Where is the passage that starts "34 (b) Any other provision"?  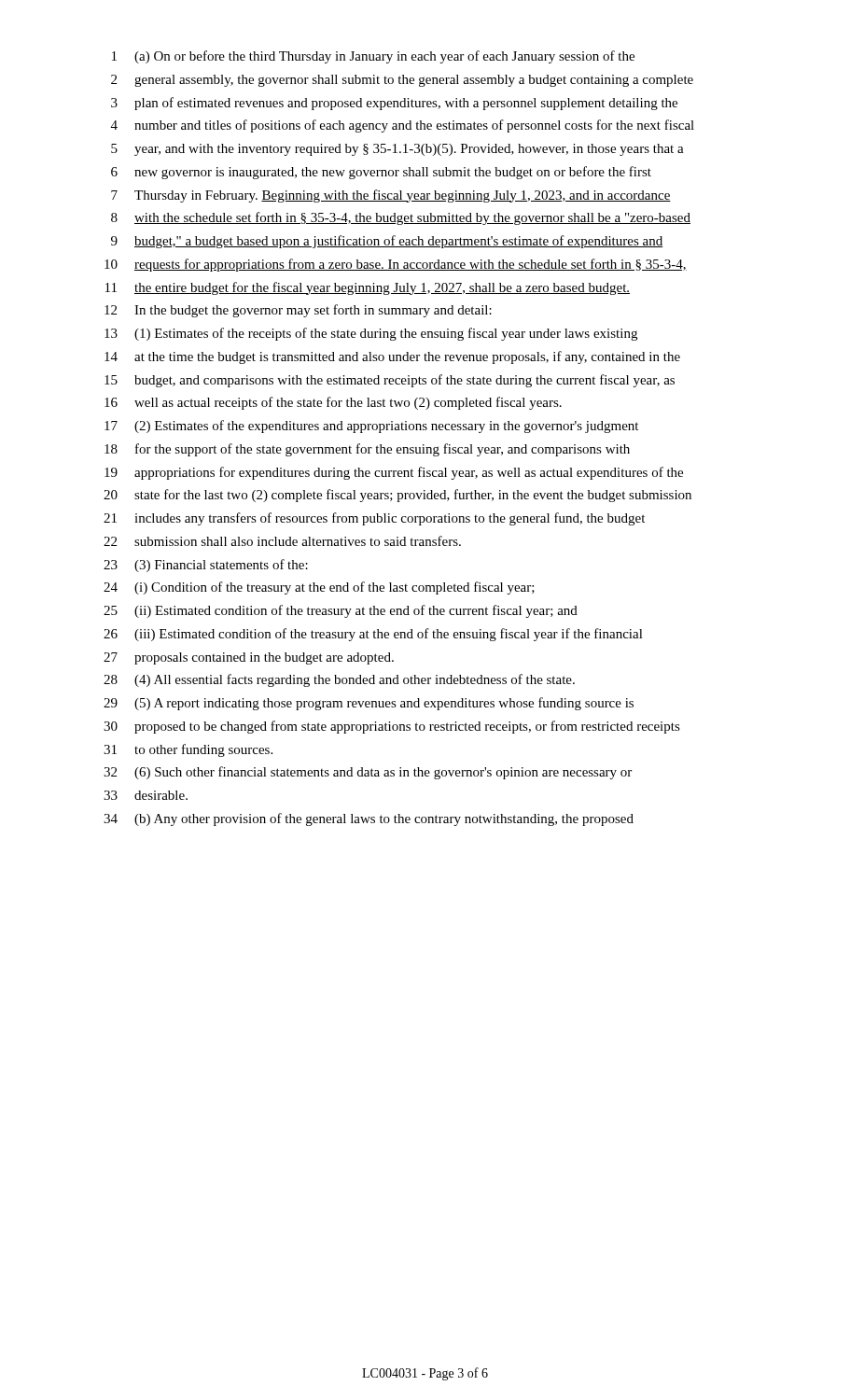point(433,819)
